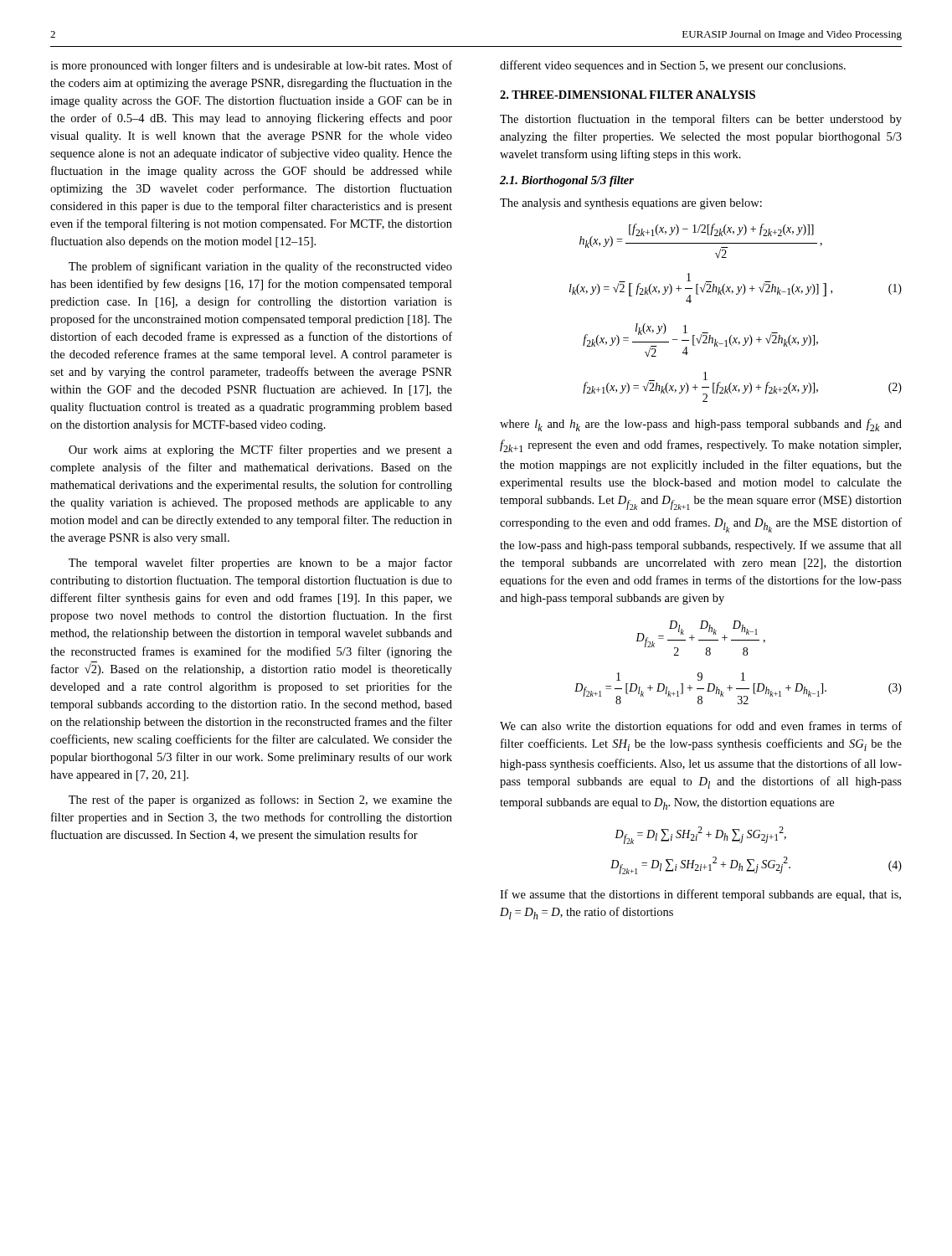Select the text block containing "If we assume that the"
The image size is (952, 1256).
coord(701,905)
